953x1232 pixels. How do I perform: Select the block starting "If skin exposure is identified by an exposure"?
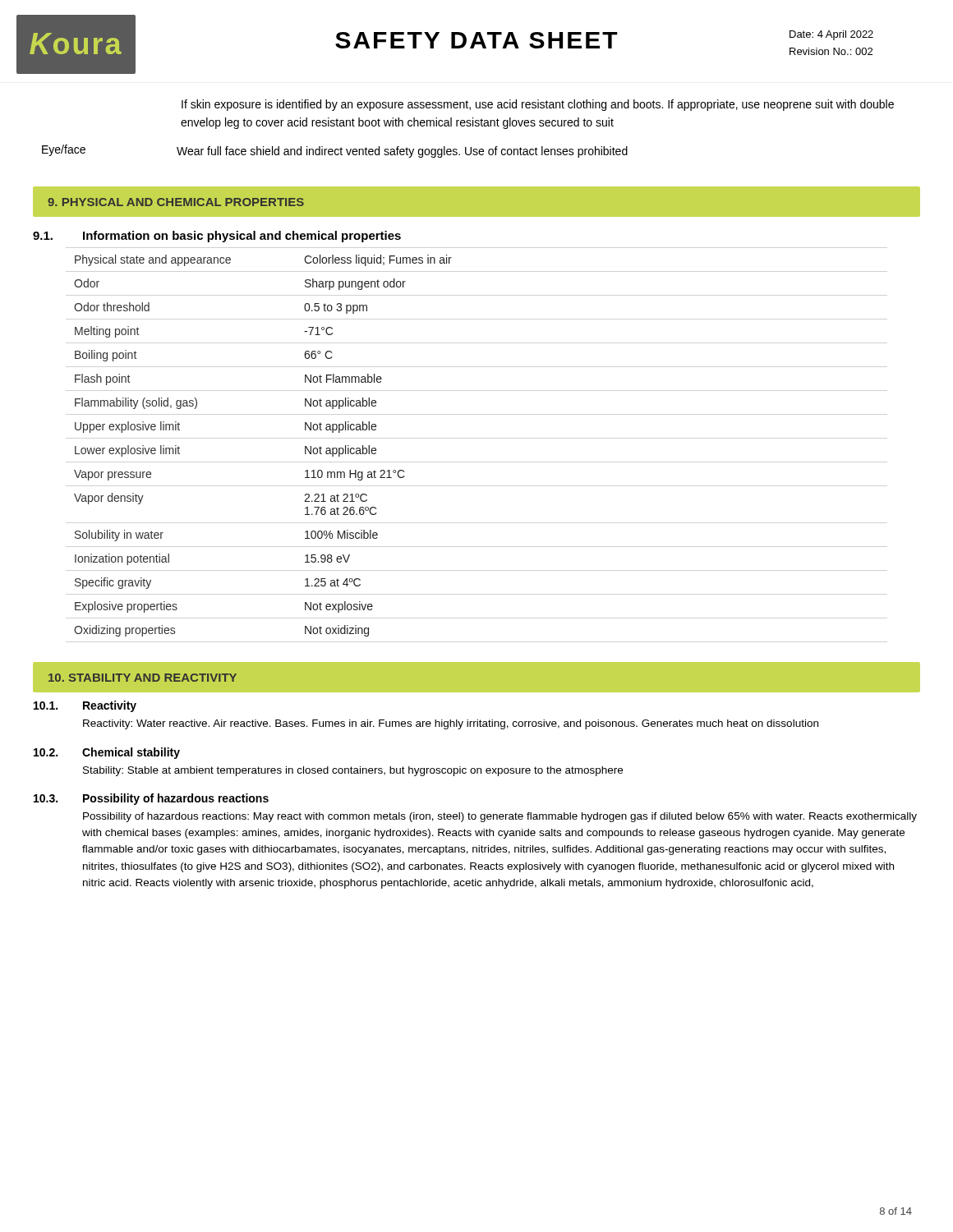point(538,113)
